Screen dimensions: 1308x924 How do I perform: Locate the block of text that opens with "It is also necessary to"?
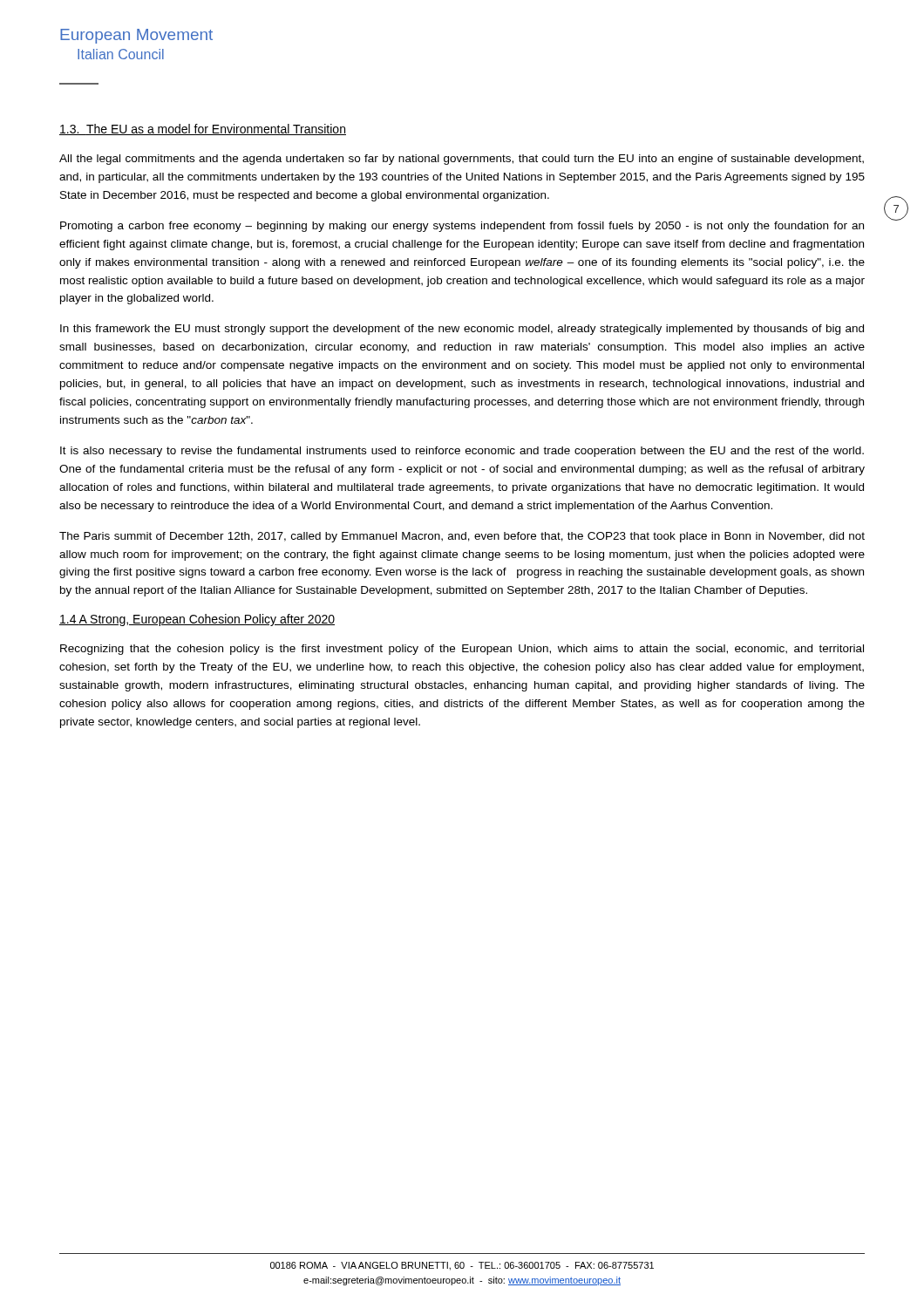tap(462, 478)
